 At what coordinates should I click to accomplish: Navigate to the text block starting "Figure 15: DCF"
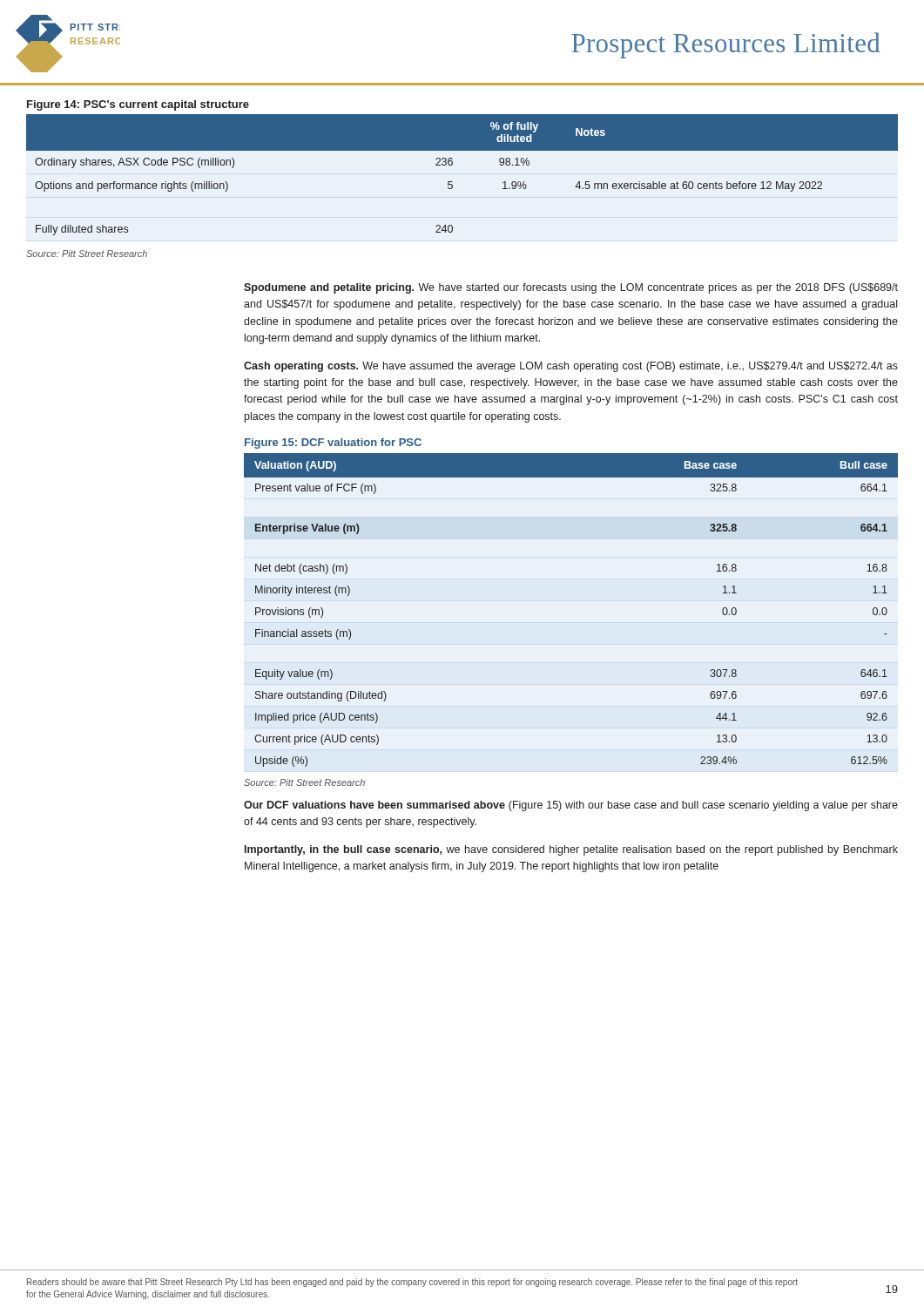[333, 442]
